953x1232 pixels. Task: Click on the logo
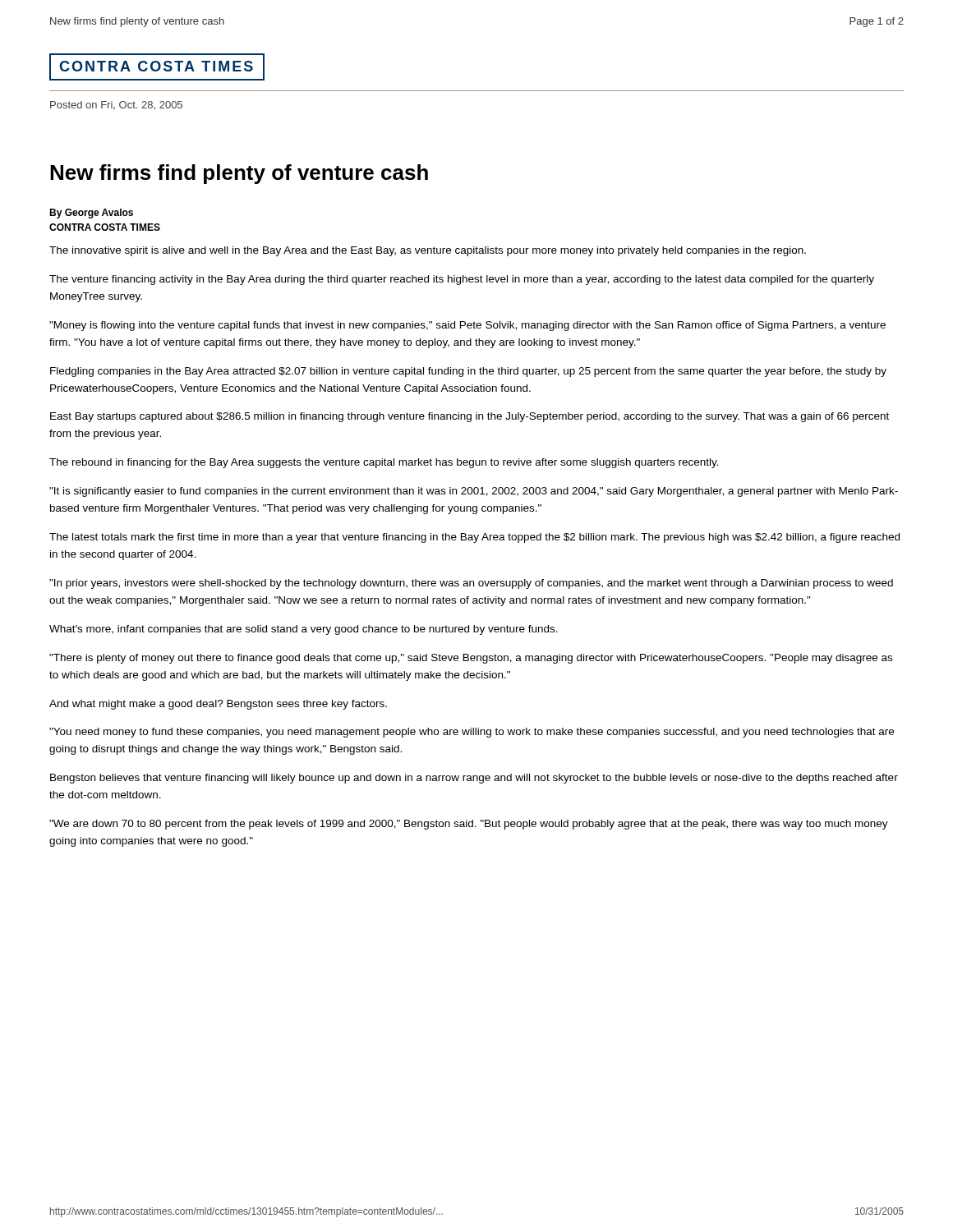[x=157, y=67]
